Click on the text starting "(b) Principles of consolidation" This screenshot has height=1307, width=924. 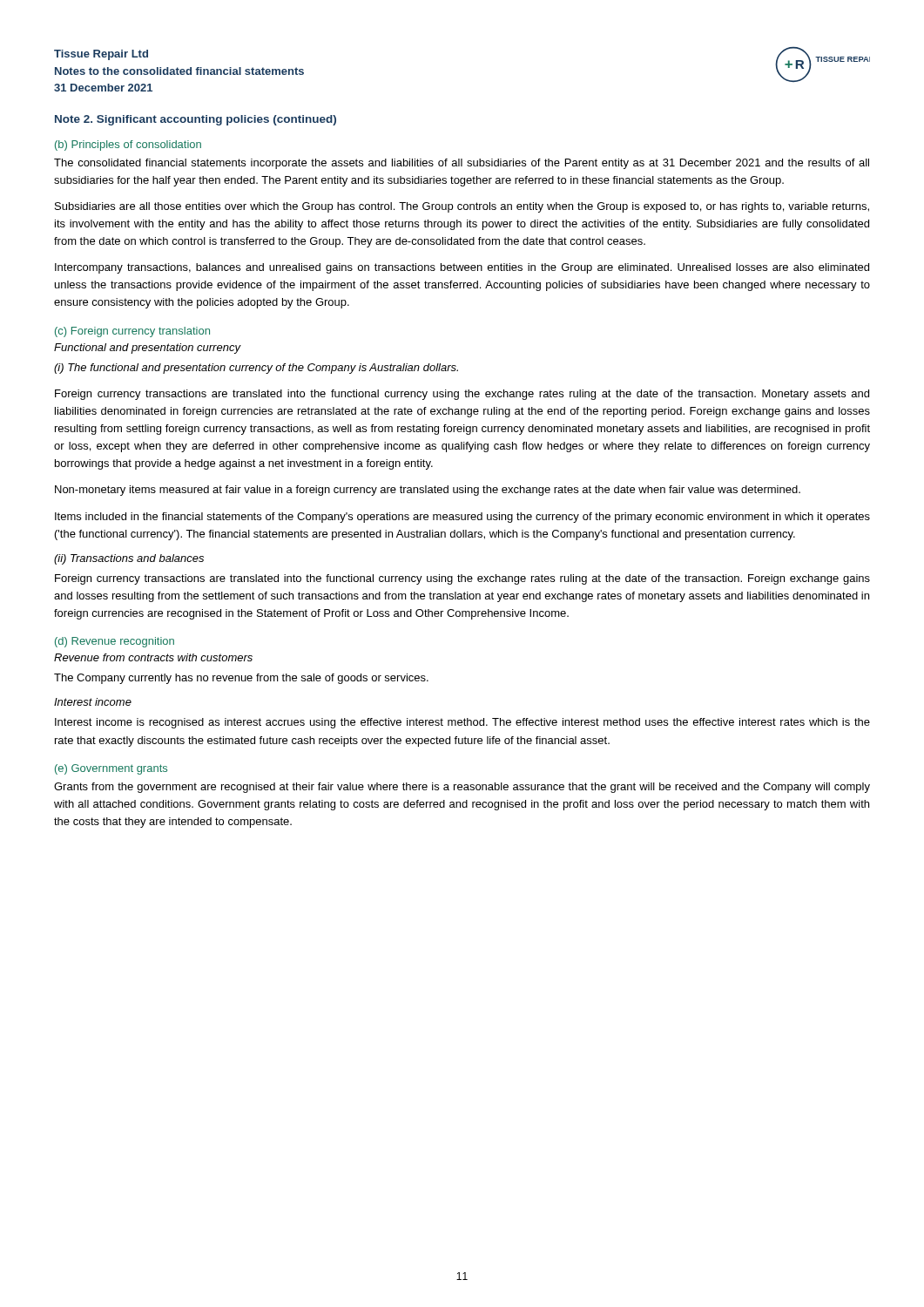pos(128,144)
